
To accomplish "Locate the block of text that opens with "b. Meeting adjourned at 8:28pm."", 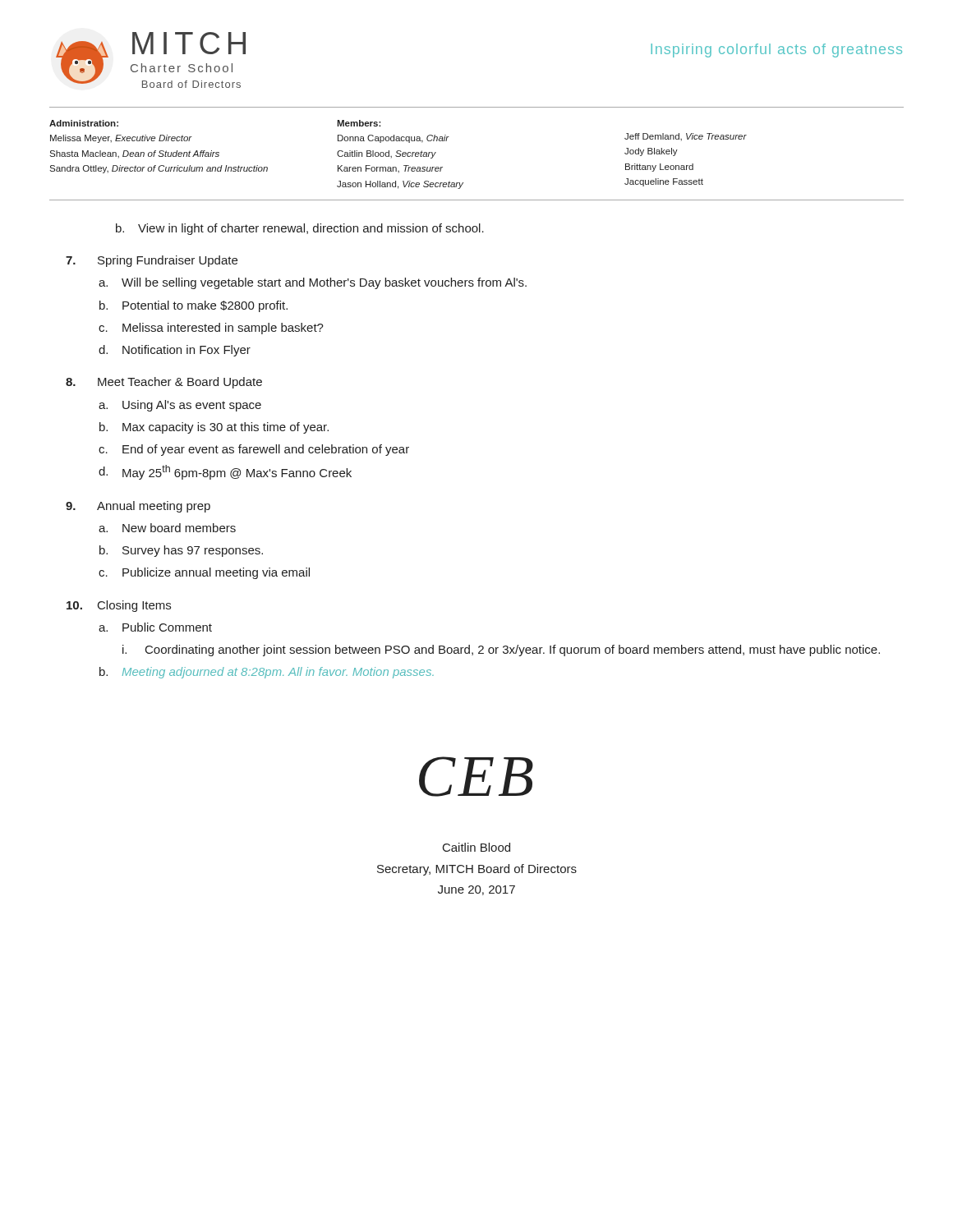I will click(267, 672).
